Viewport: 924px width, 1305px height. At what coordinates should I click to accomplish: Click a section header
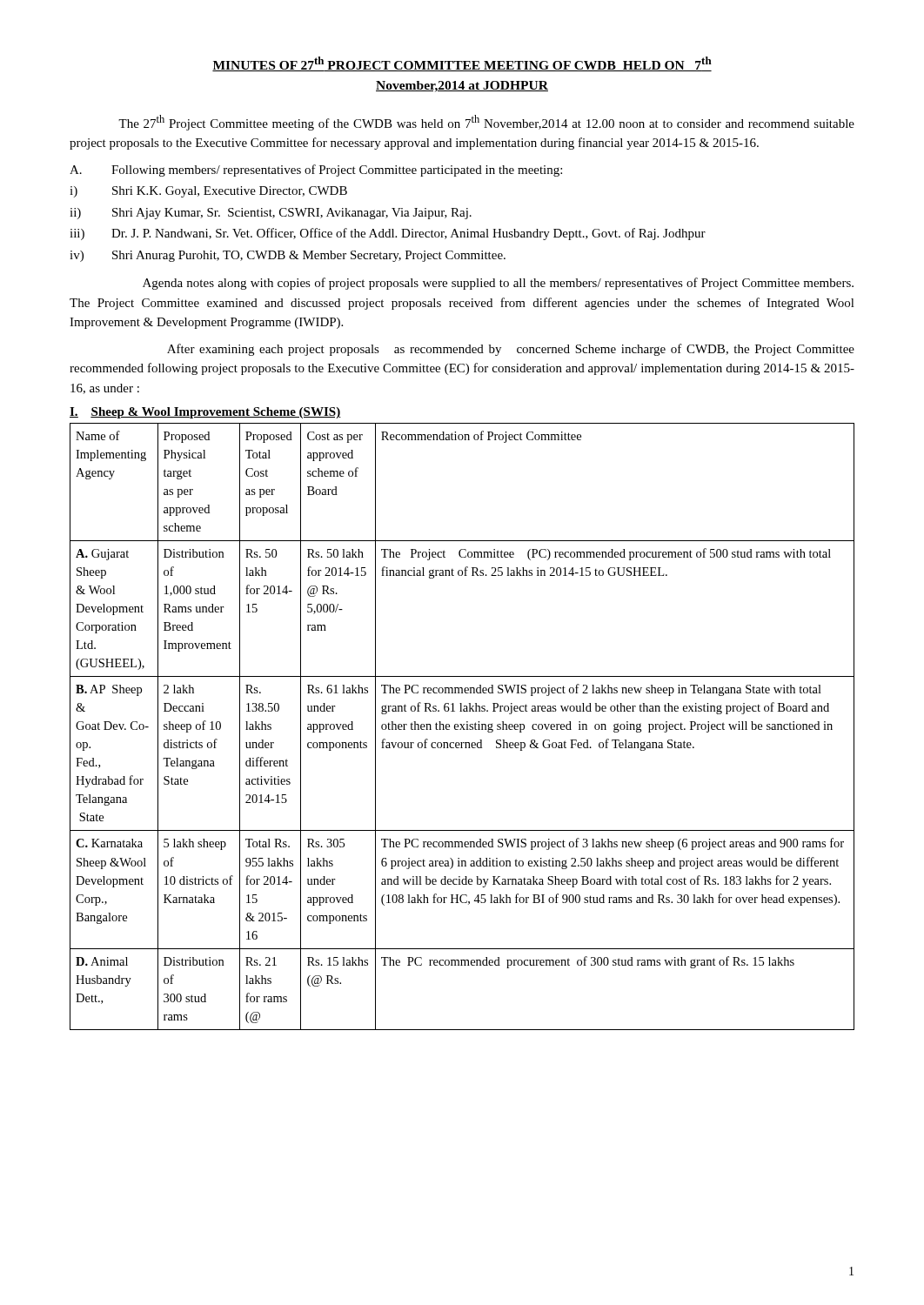pos(205,412)
